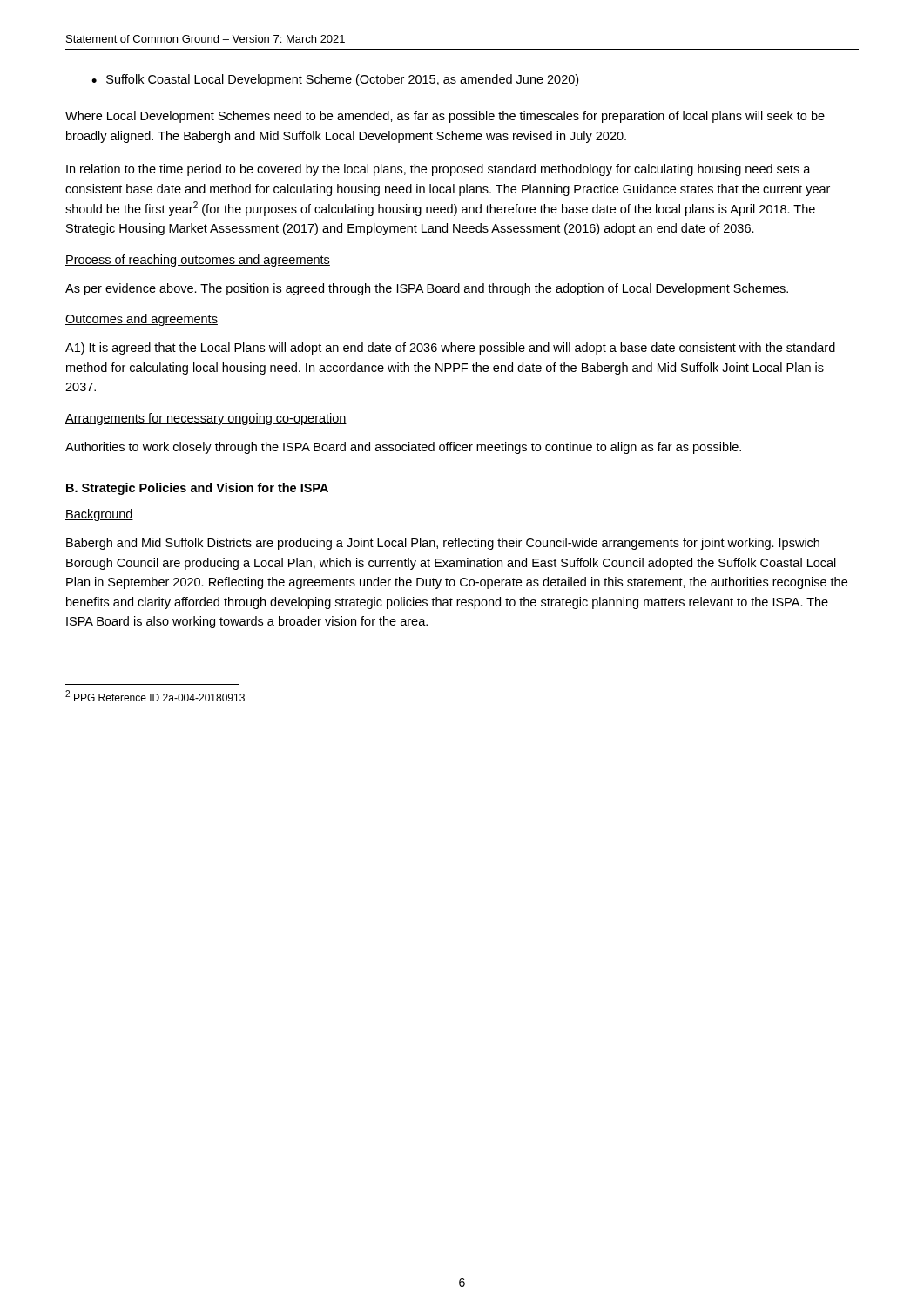924x1307 pixels.
Task: Locate the section header containing "Arrangements for necessary ongoing co-operation"
Action: coord(206,418)
